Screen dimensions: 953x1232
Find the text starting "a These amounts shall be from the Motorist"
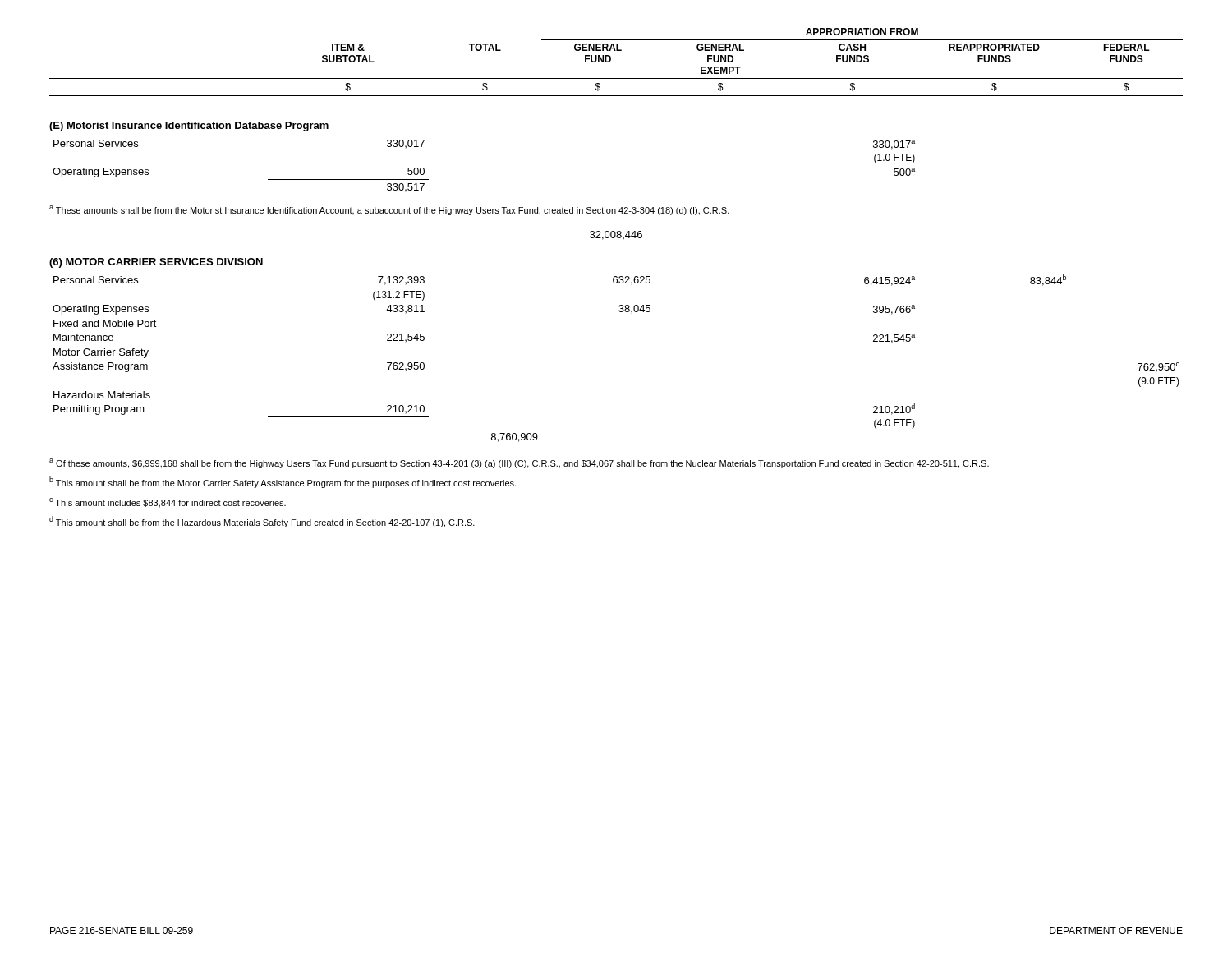pos(389,209)
